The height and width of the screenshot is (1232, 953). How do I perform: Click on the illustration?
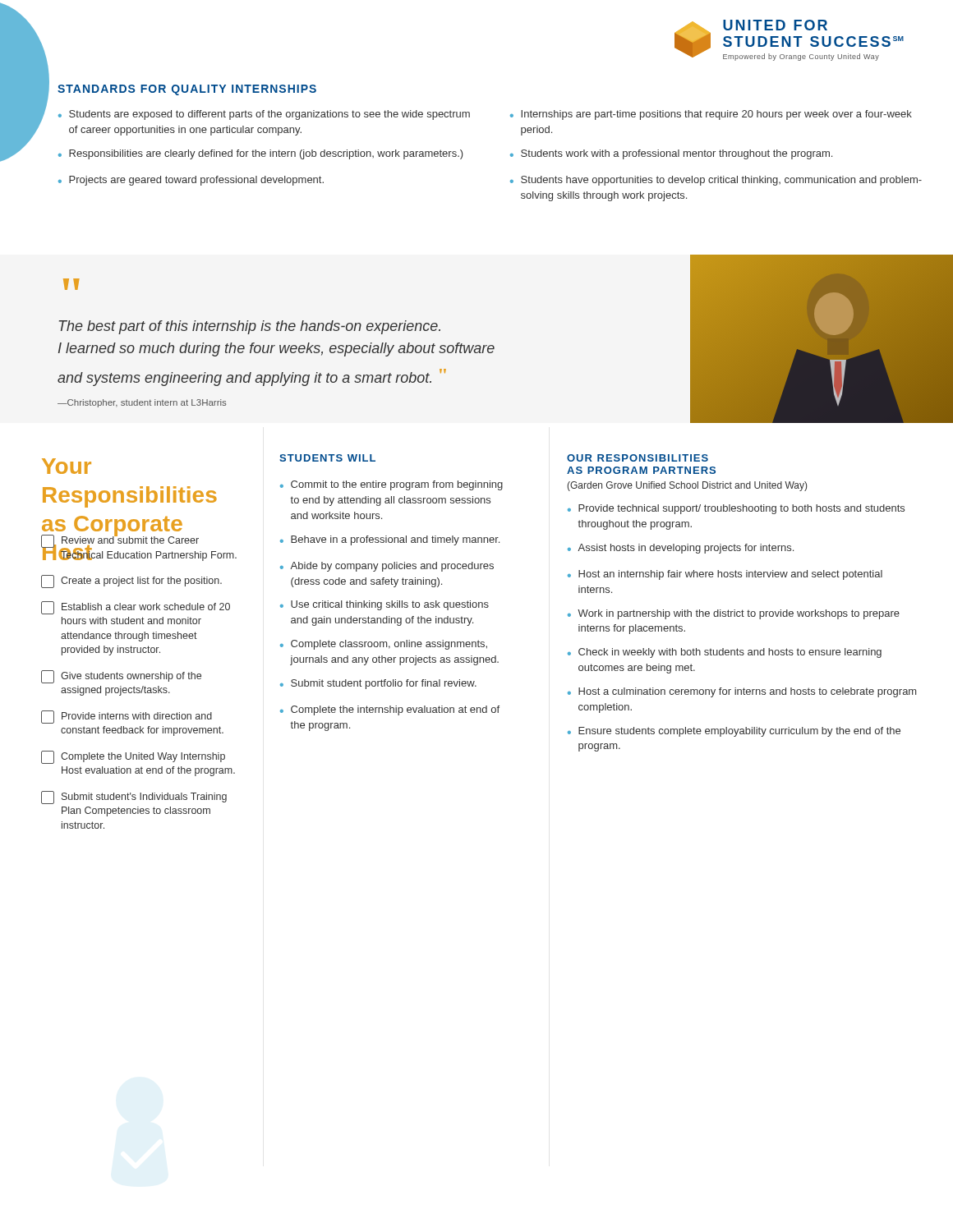(x=140, y=1133)
